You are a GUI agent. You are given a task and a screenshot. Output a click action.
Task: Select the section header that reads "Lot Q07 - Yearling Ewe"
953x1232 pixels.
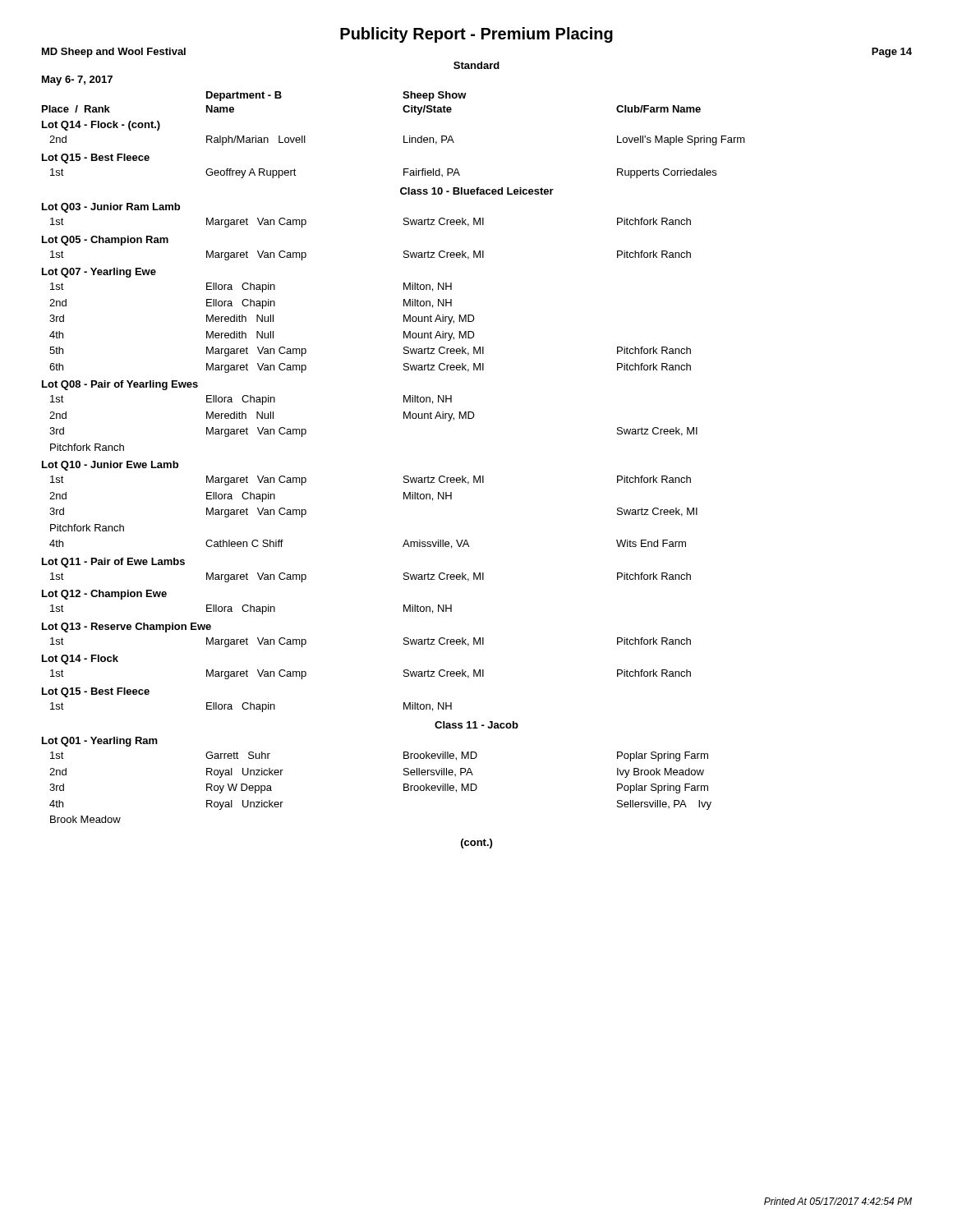[x=99, y=271]
